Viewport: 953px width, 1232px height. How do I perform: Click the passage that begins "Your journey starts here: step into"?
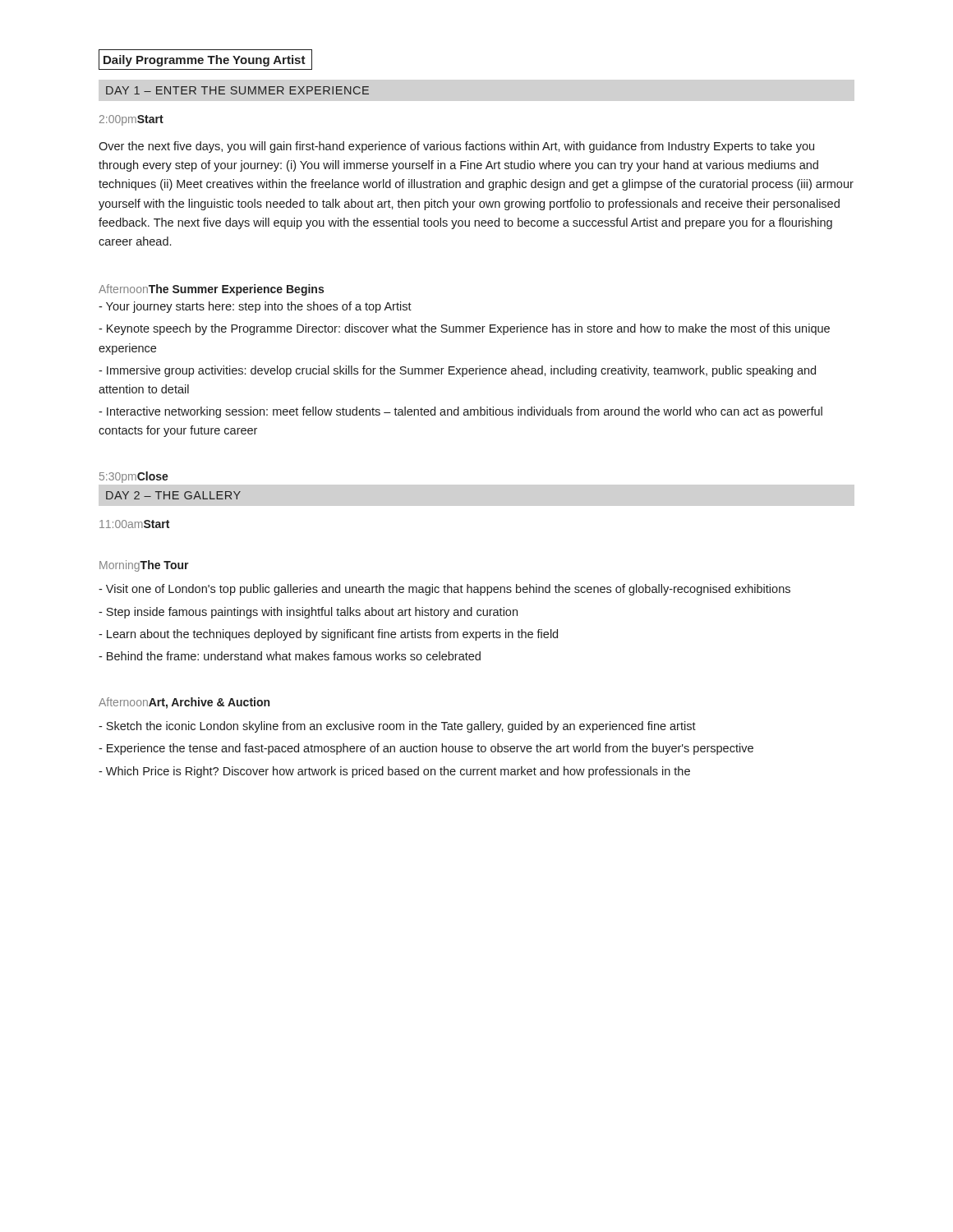tap(255, 307)
